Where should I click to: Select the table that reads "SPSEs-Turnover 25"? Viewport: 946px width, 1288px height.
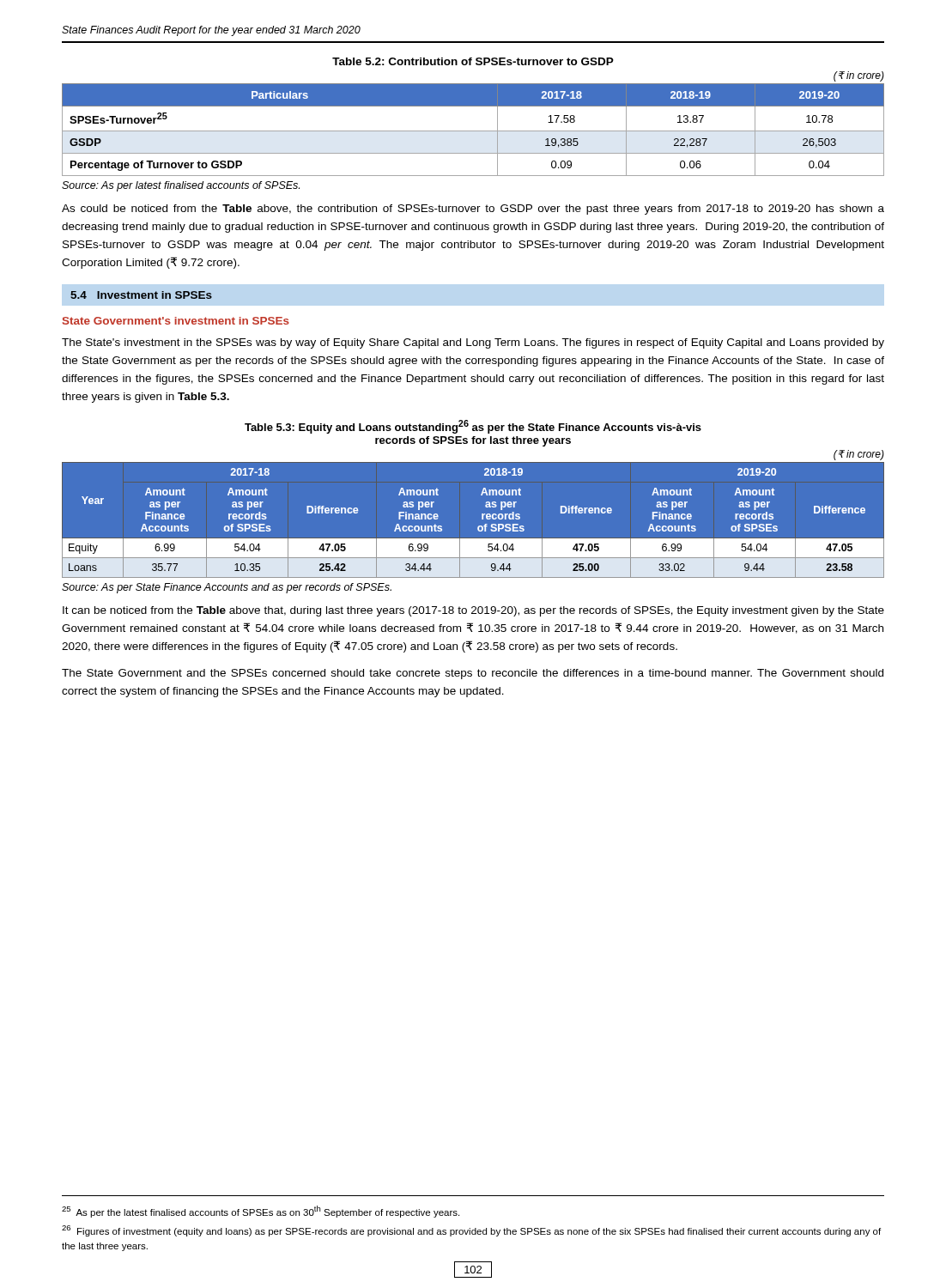click(473, 130)
